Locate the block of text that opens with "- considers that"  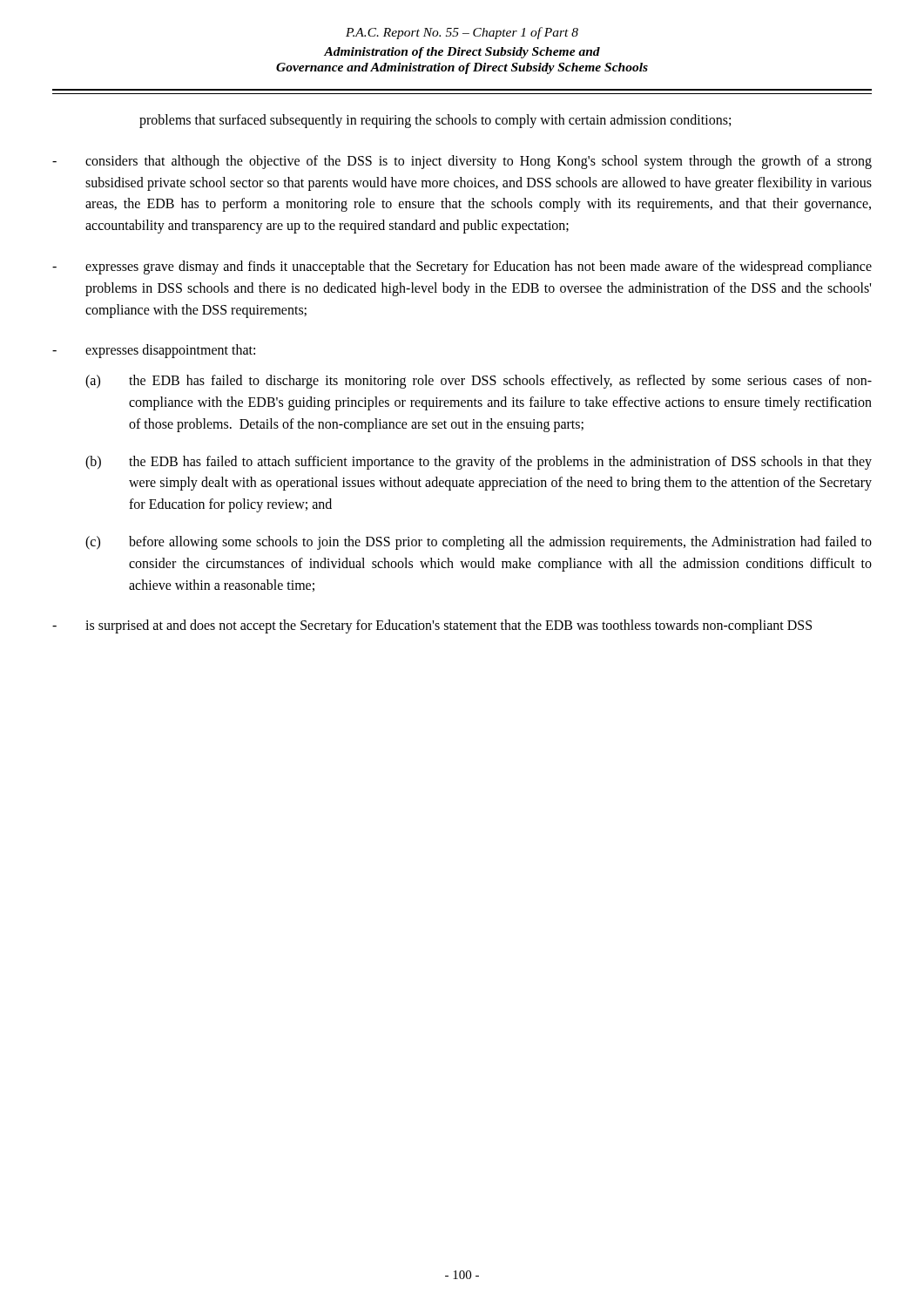coord(462,194)
